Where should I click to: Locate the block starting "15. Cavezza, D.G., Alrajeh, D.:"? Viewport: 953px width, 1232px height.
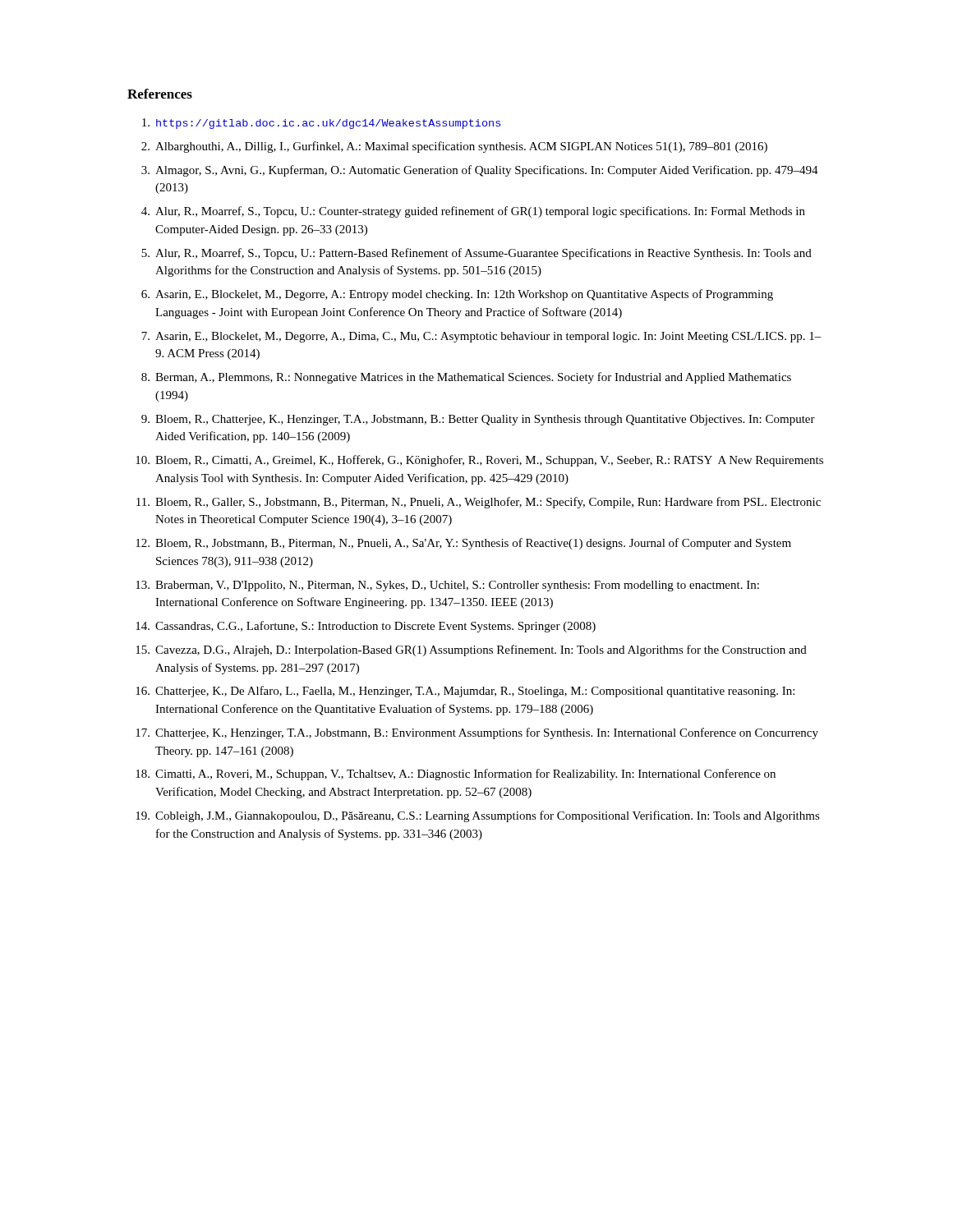click(x=476, y=659)
